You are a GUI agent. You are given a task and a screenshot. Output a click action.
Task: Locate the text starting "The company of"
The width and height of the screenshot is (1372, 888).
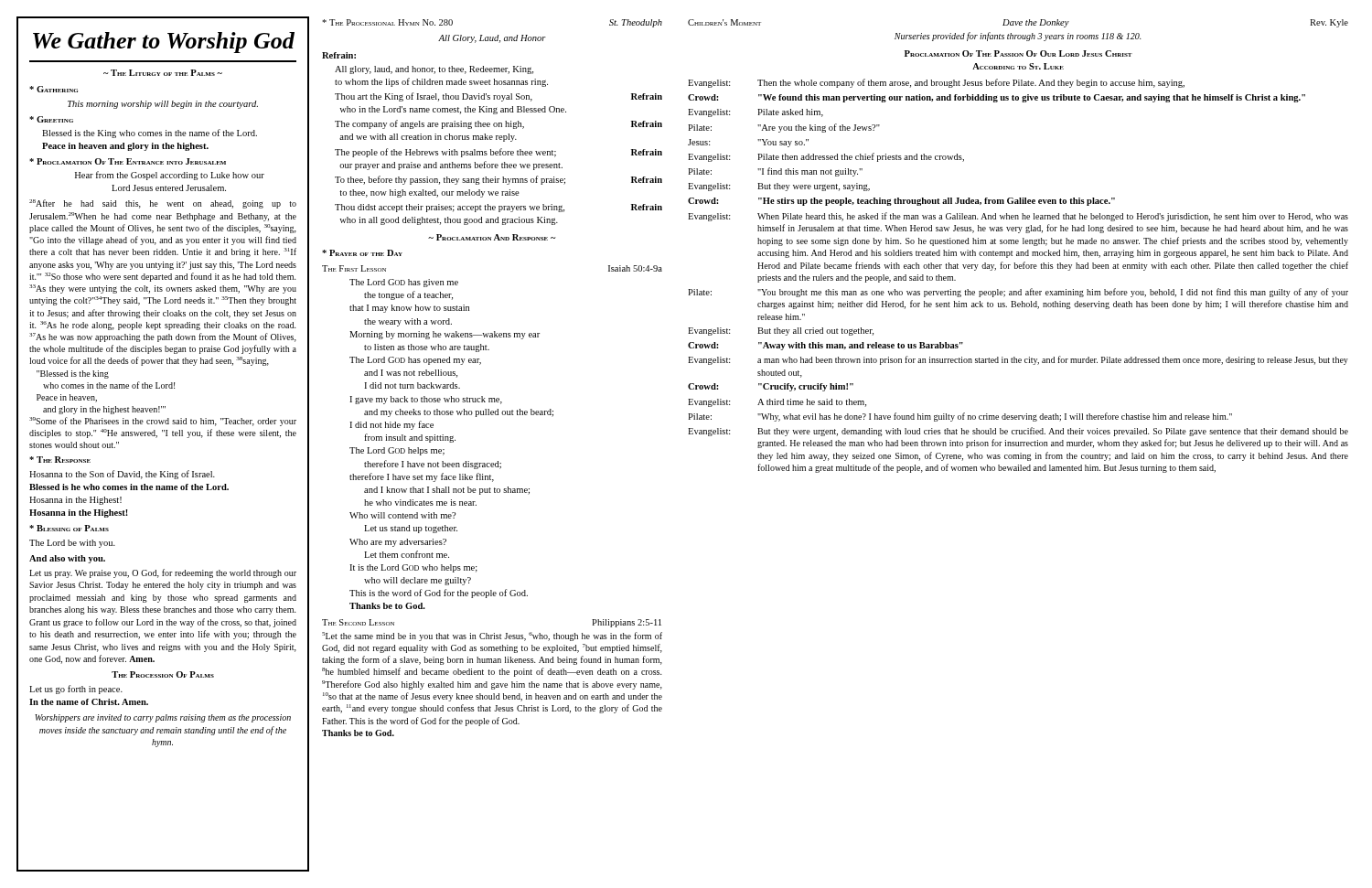click(492, 131)
